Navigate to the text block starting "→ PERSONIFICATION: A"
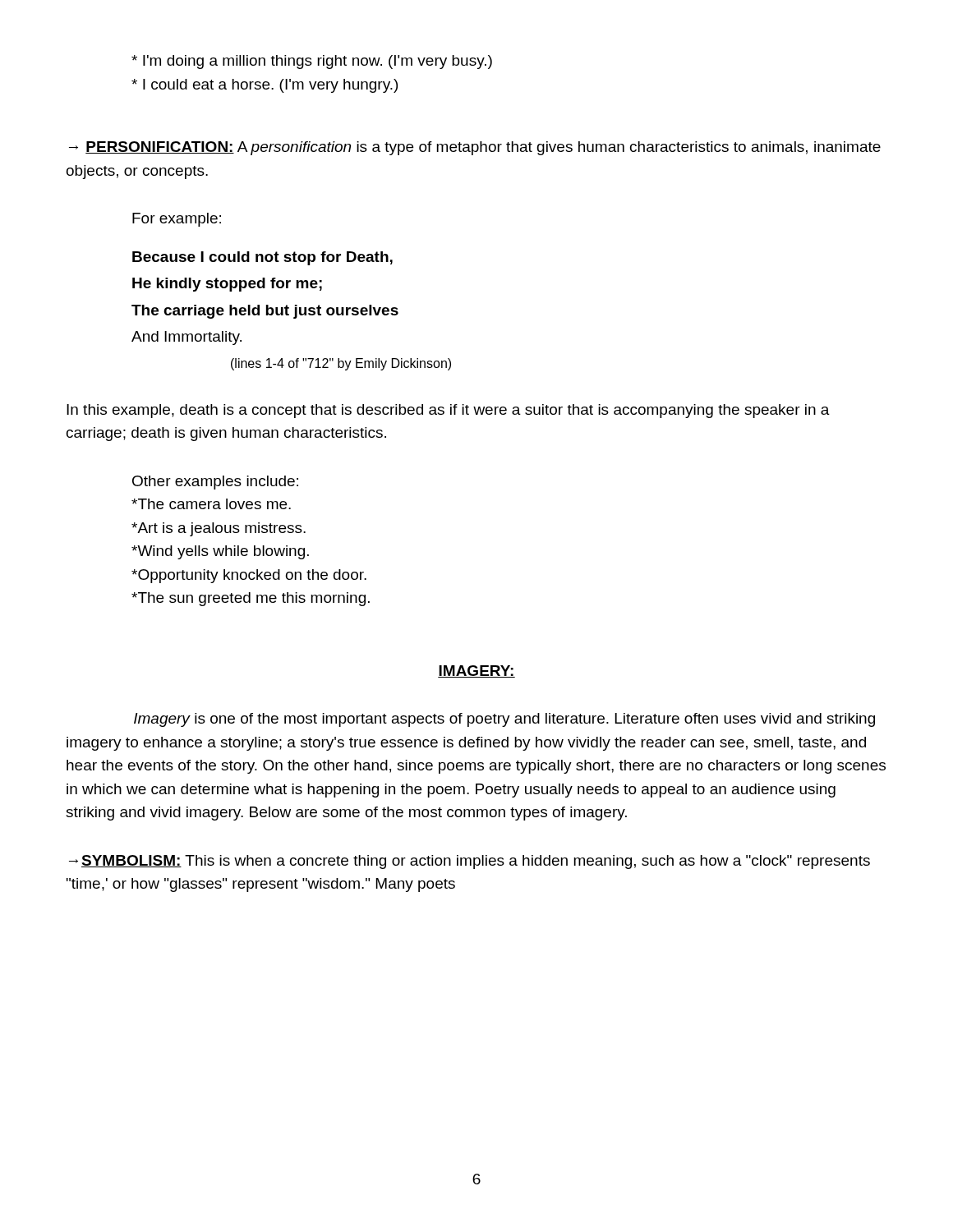Viewport: 953px width, 1232px height. [476, 159]
